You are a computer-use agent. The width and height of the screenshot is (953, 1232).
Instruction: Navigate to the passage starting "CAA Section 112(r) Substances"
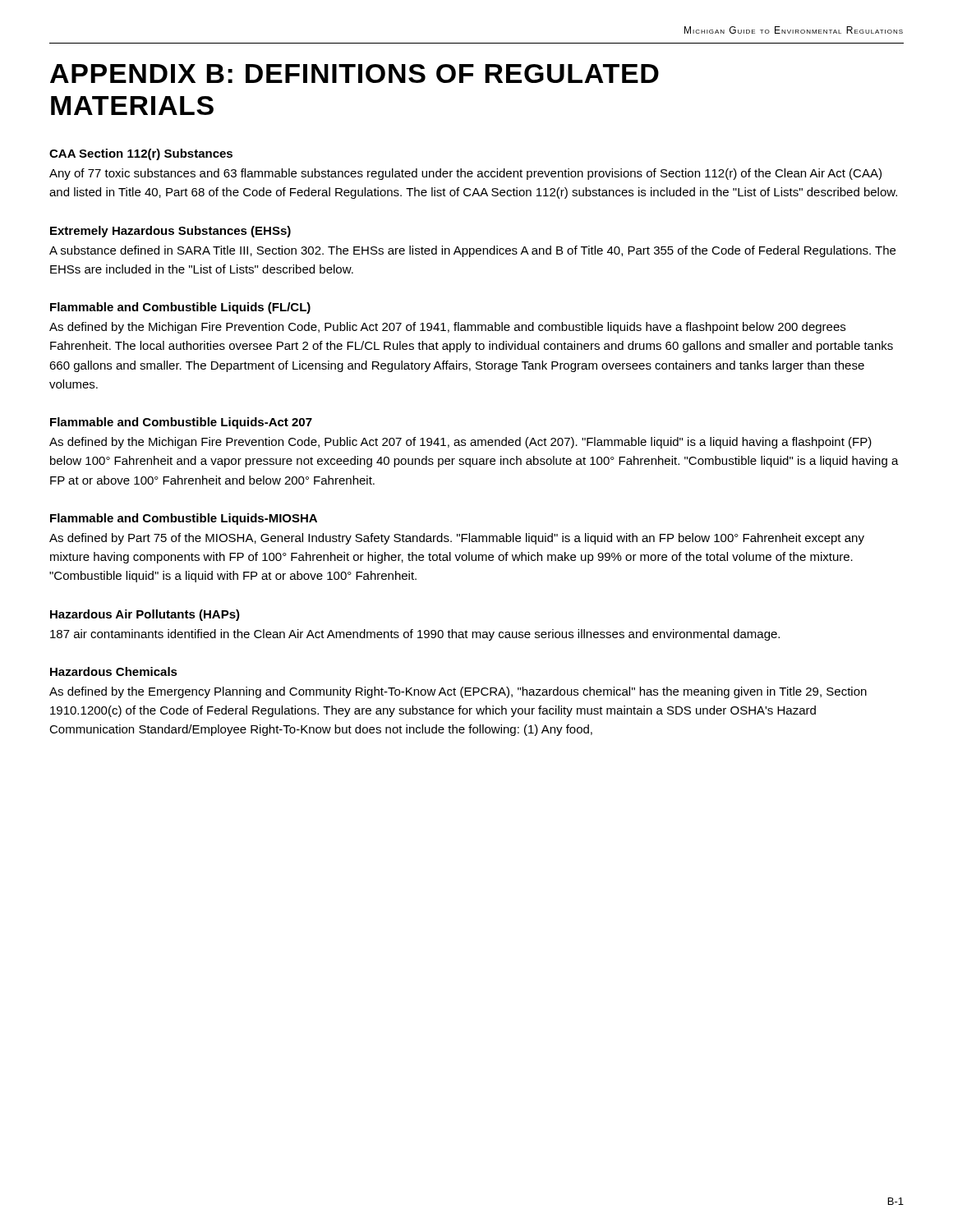pyautogui.click(x=141, y=153)
